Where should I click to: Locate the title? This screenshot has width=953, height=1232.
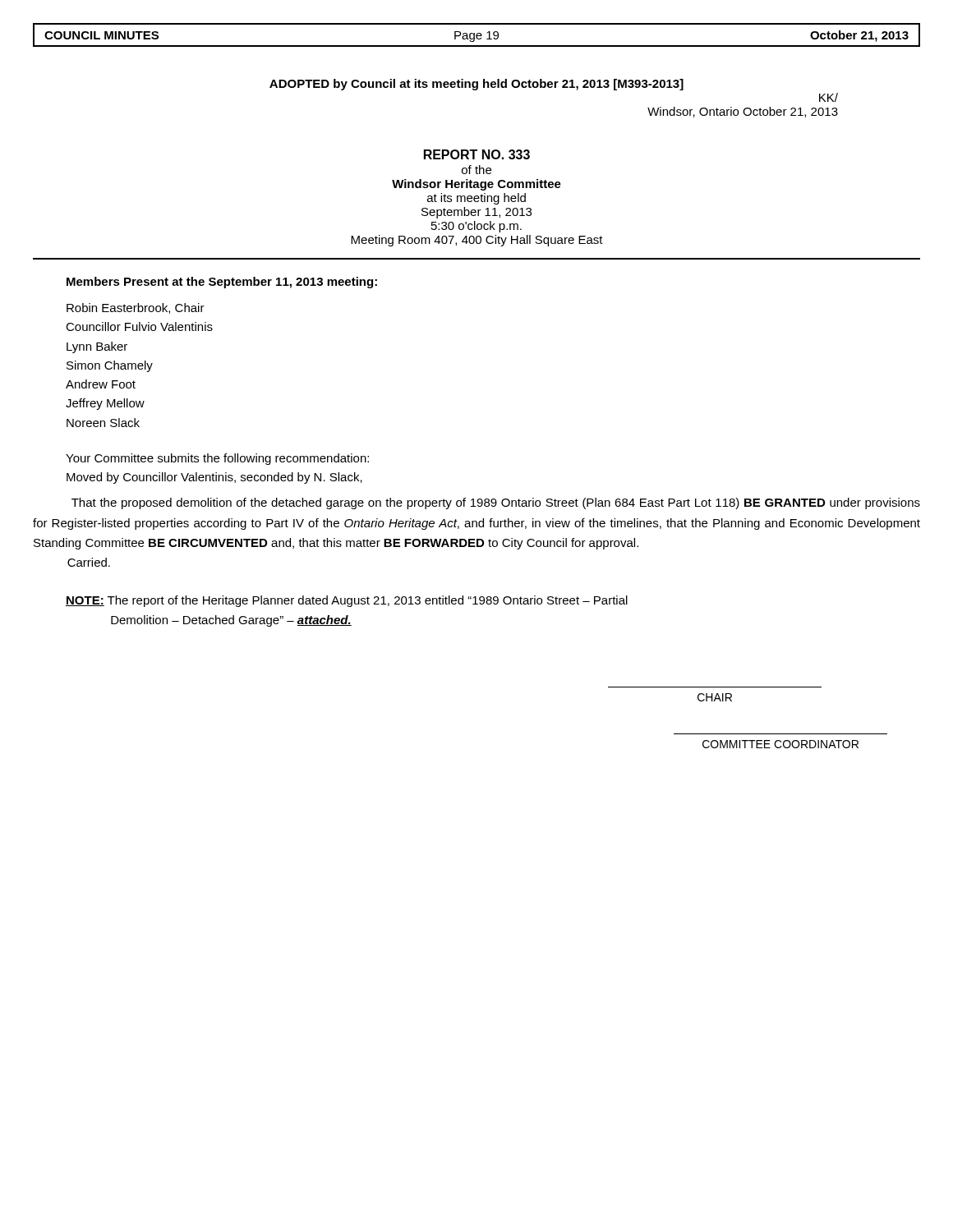[476, 197]
